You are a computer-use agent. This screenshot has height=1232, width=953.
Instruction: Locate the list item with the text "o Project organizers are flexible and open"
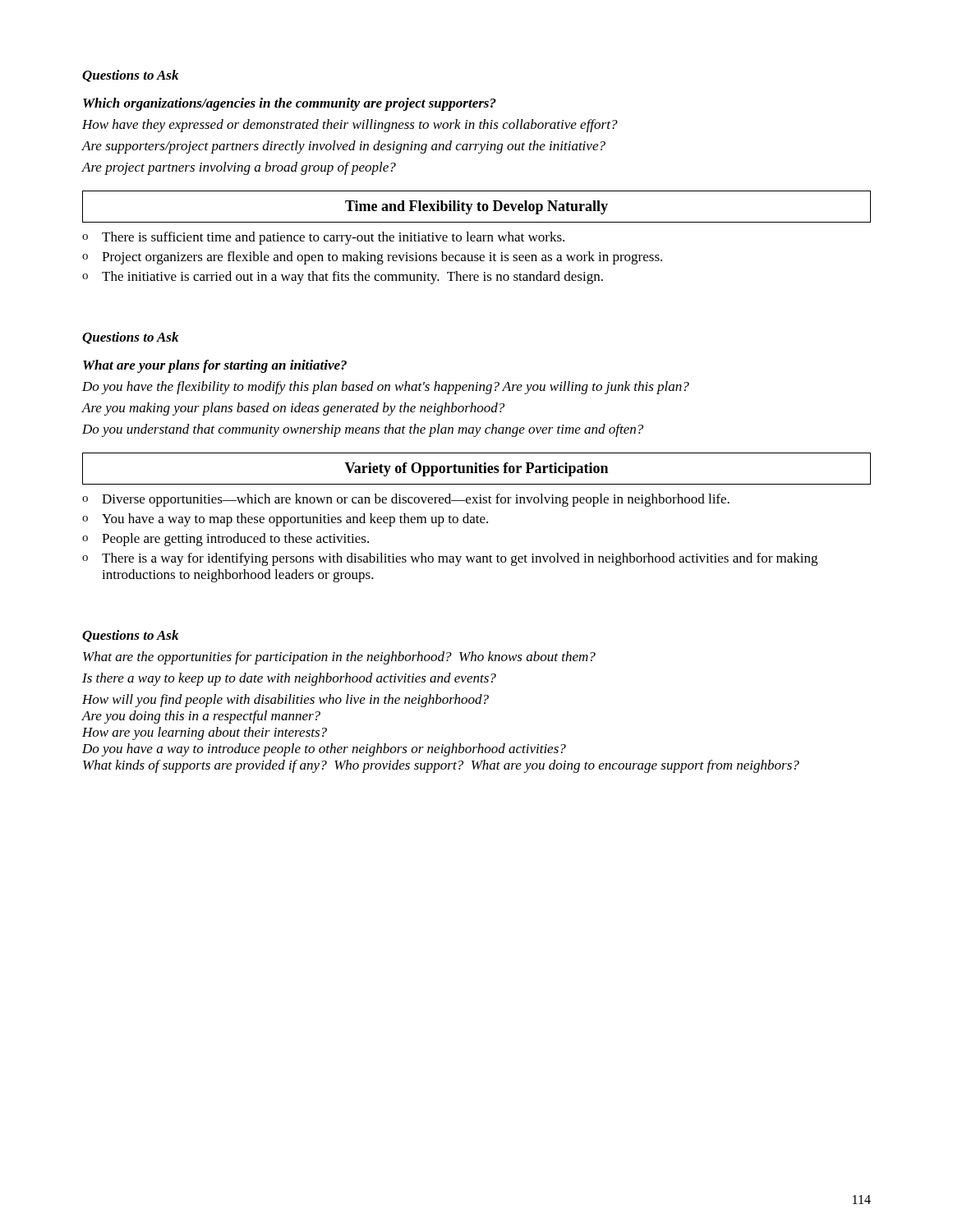(x=476, y=257)
